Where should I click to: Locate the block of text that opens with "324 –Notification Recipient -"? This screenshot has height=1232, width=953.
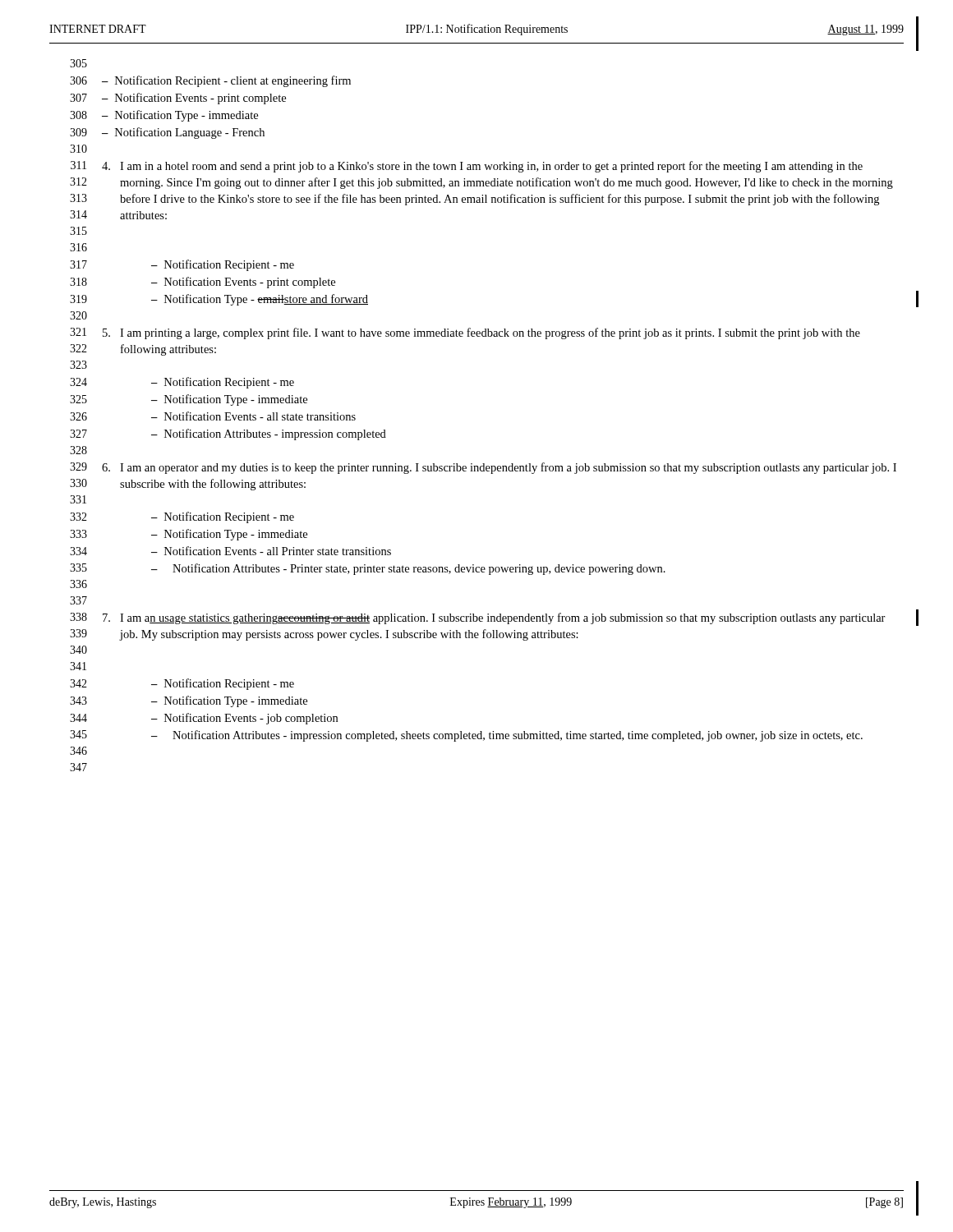pos(182,383)
